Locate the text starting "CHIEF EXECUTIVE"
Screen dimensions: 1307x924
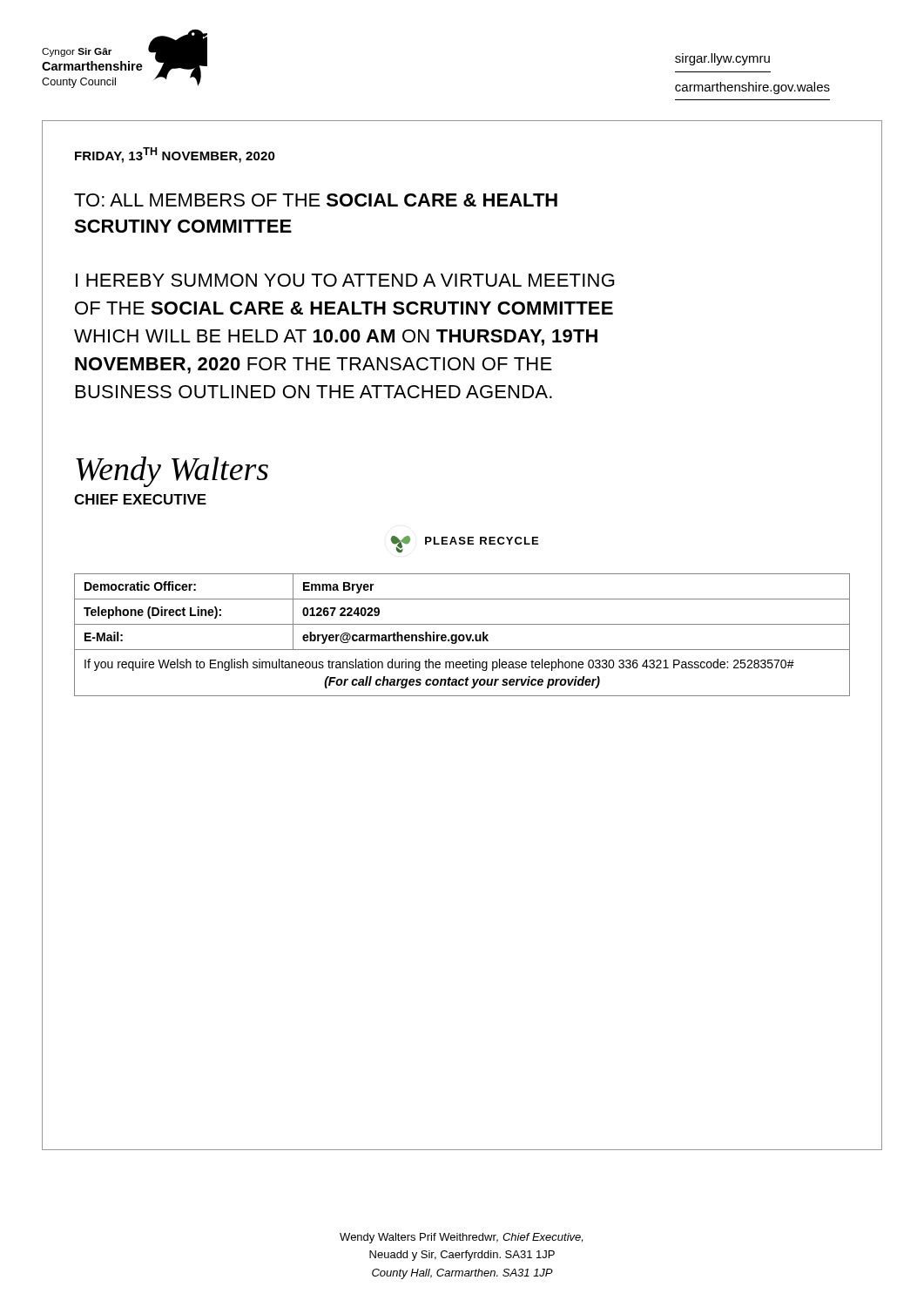click(x=140, y=499)
